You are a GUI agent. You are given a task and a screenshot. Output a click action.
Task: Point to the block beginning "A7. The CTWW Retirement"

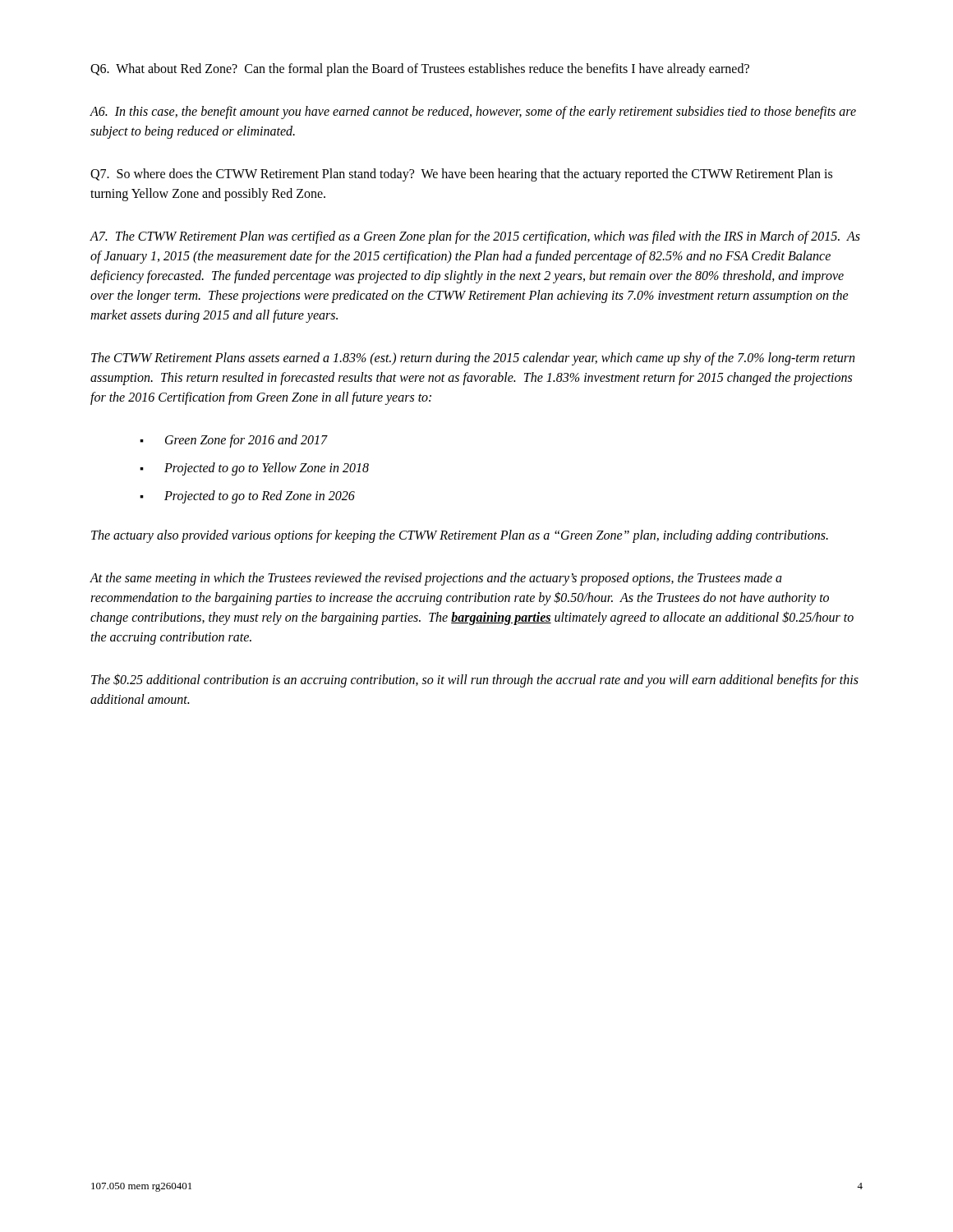tap(476, 276)
